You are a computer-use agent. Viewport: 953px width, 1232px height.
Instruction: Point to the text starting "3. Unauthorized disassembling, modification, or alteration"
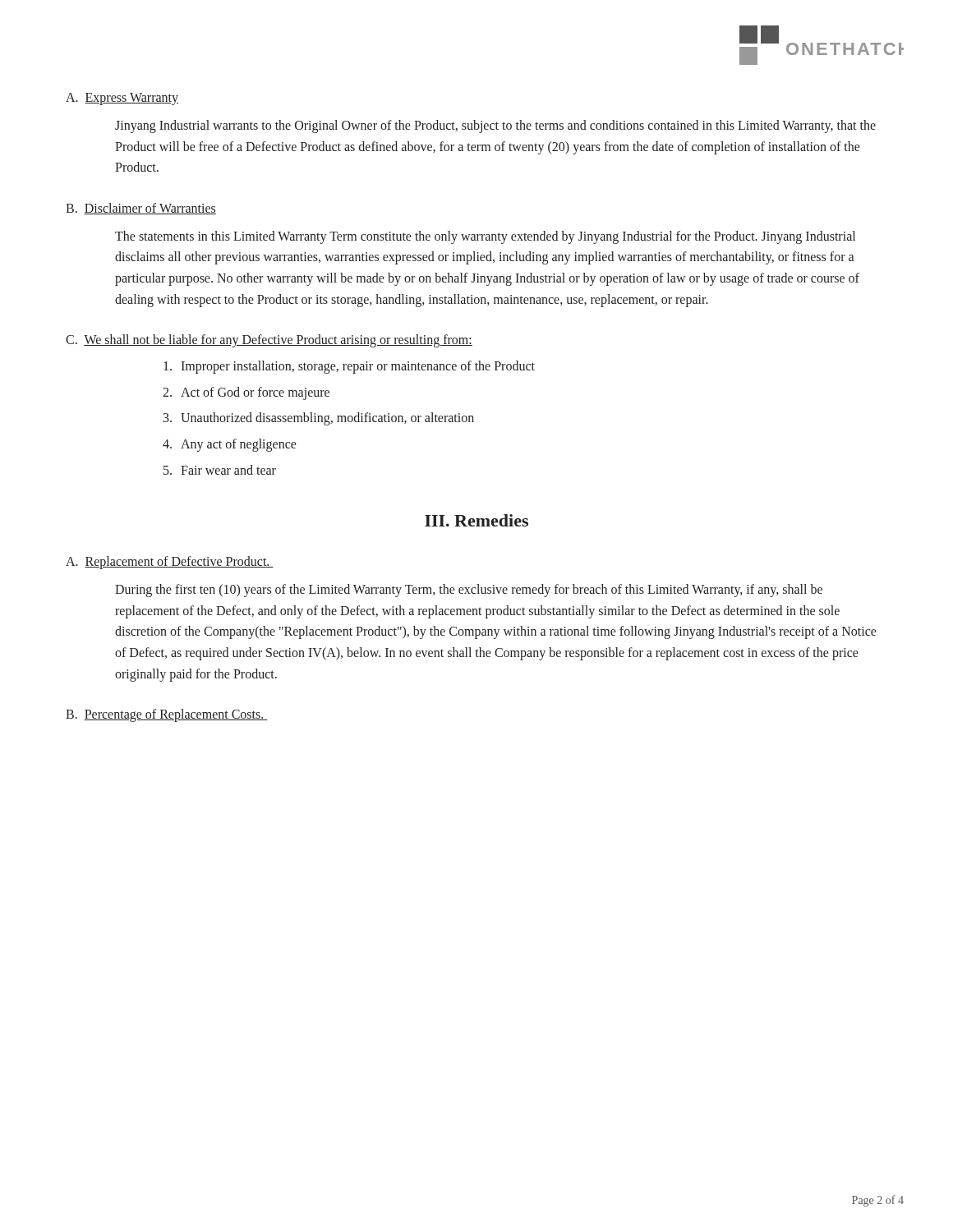(x=311, y=418)
